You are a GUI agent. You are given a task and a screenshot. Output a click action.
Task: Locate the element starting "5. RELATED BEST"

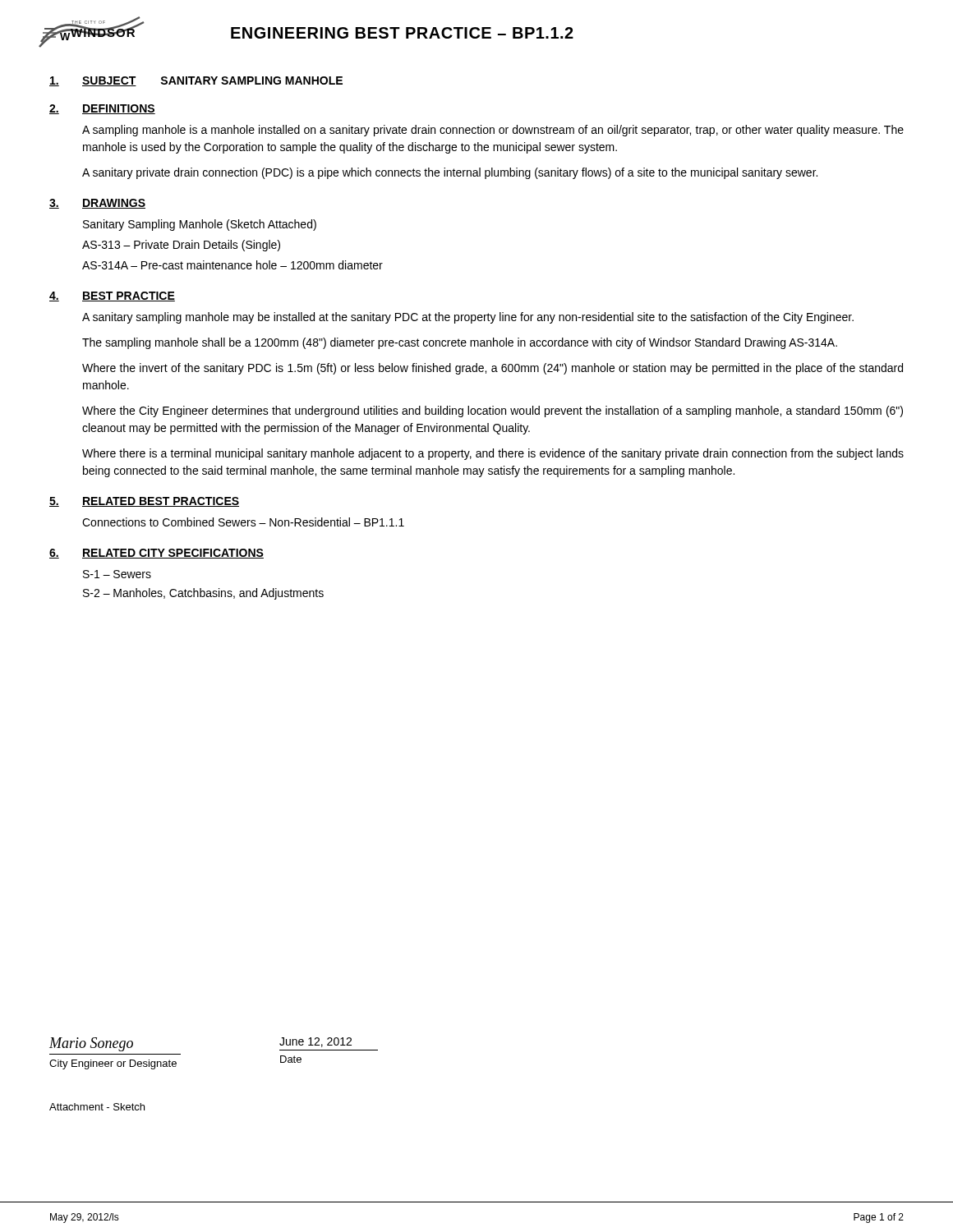[144, 501]
